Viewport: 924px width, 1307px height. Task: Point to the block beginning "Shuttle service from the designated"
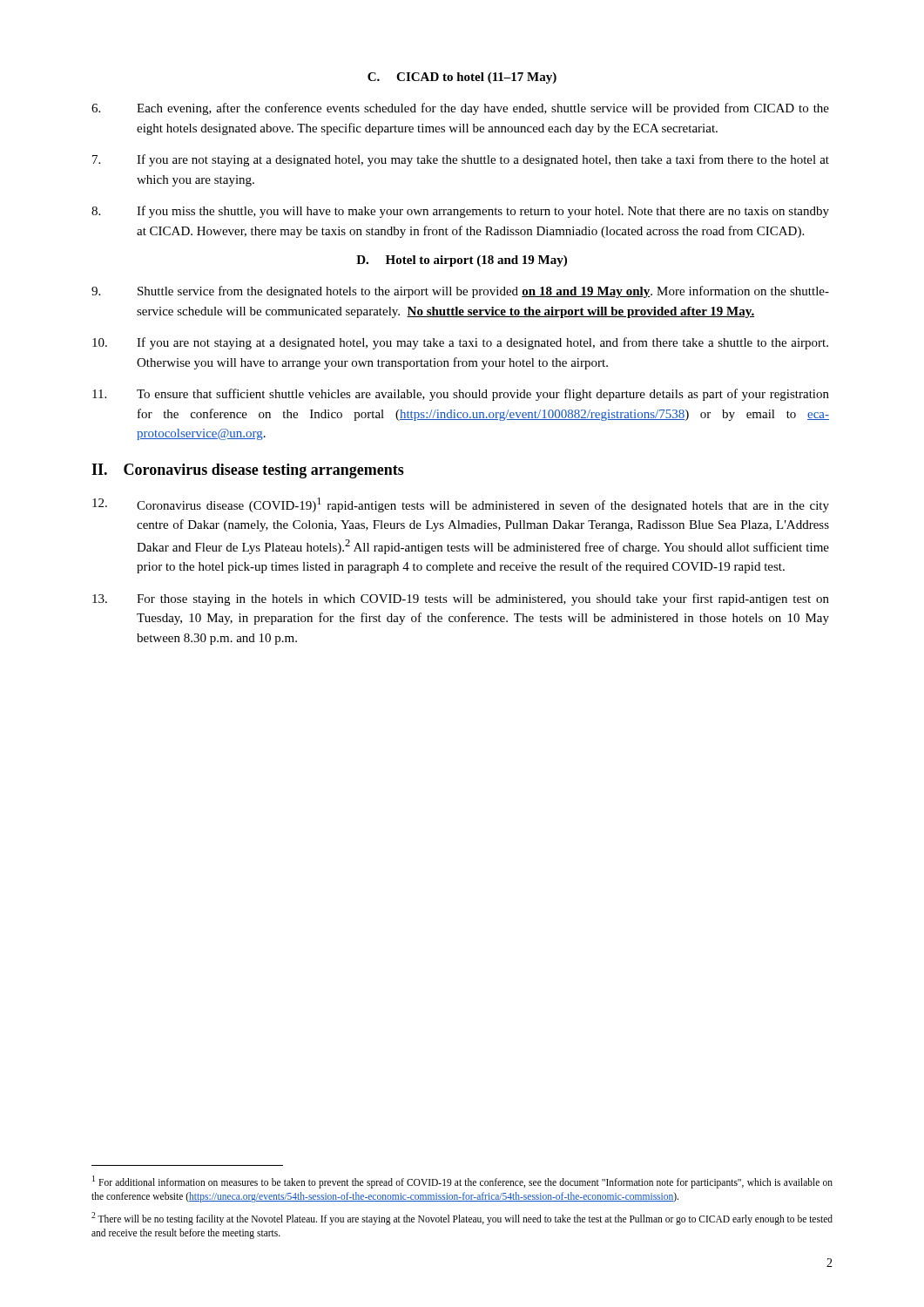coord(460,301)
